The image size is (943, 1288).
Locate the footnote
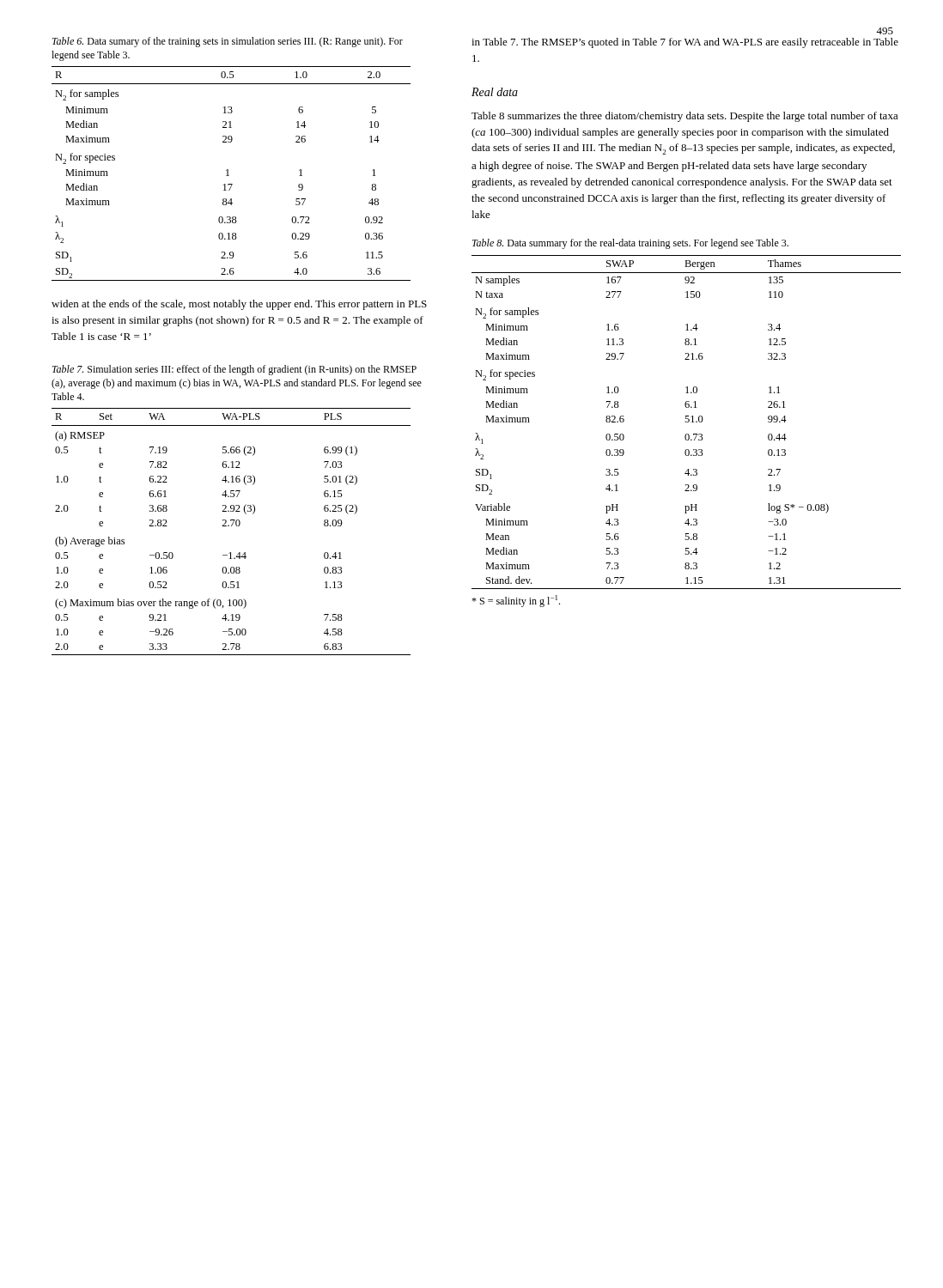click(516, 600)
